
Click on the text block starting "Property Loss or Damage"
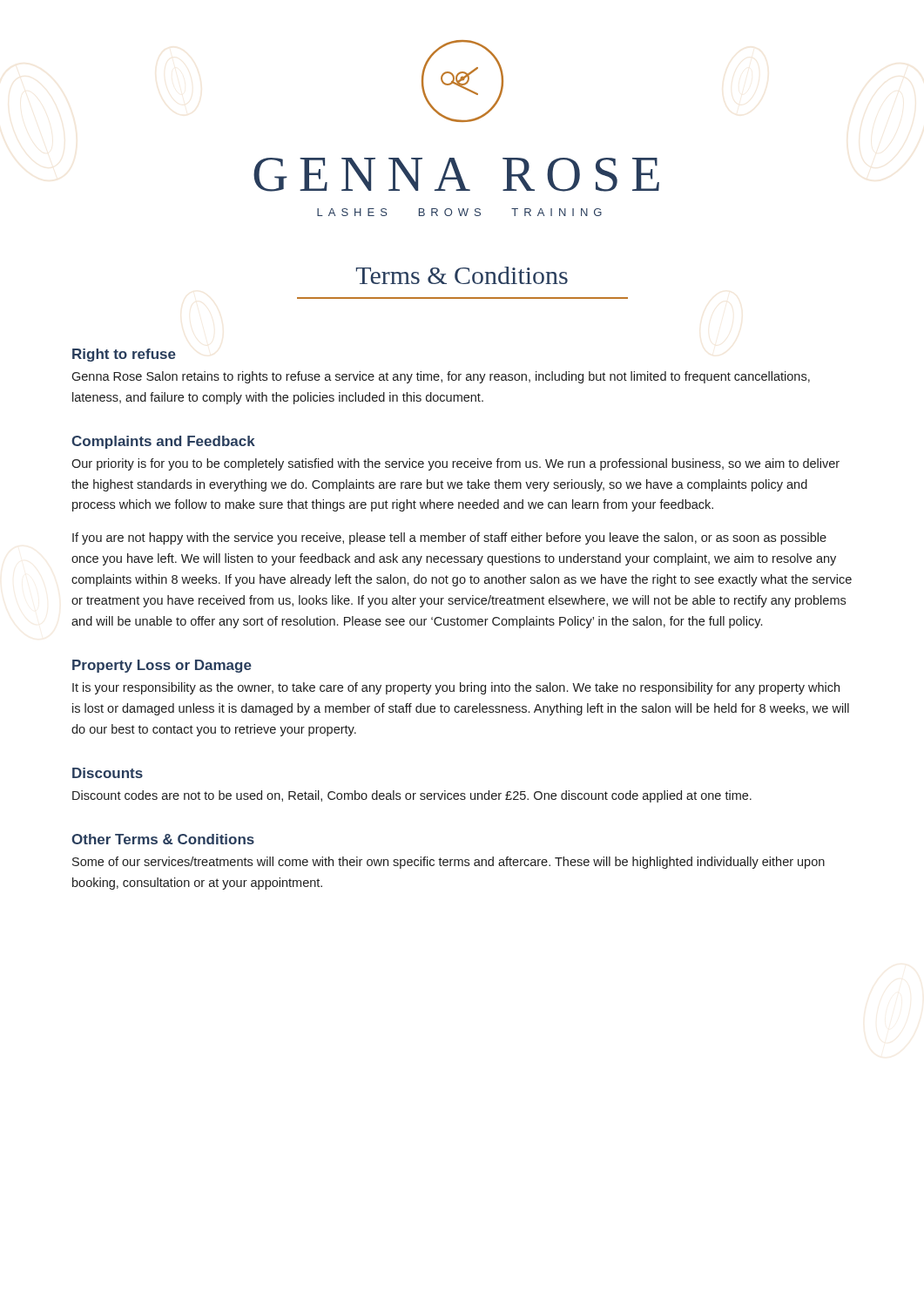click(x=162, y=665)
